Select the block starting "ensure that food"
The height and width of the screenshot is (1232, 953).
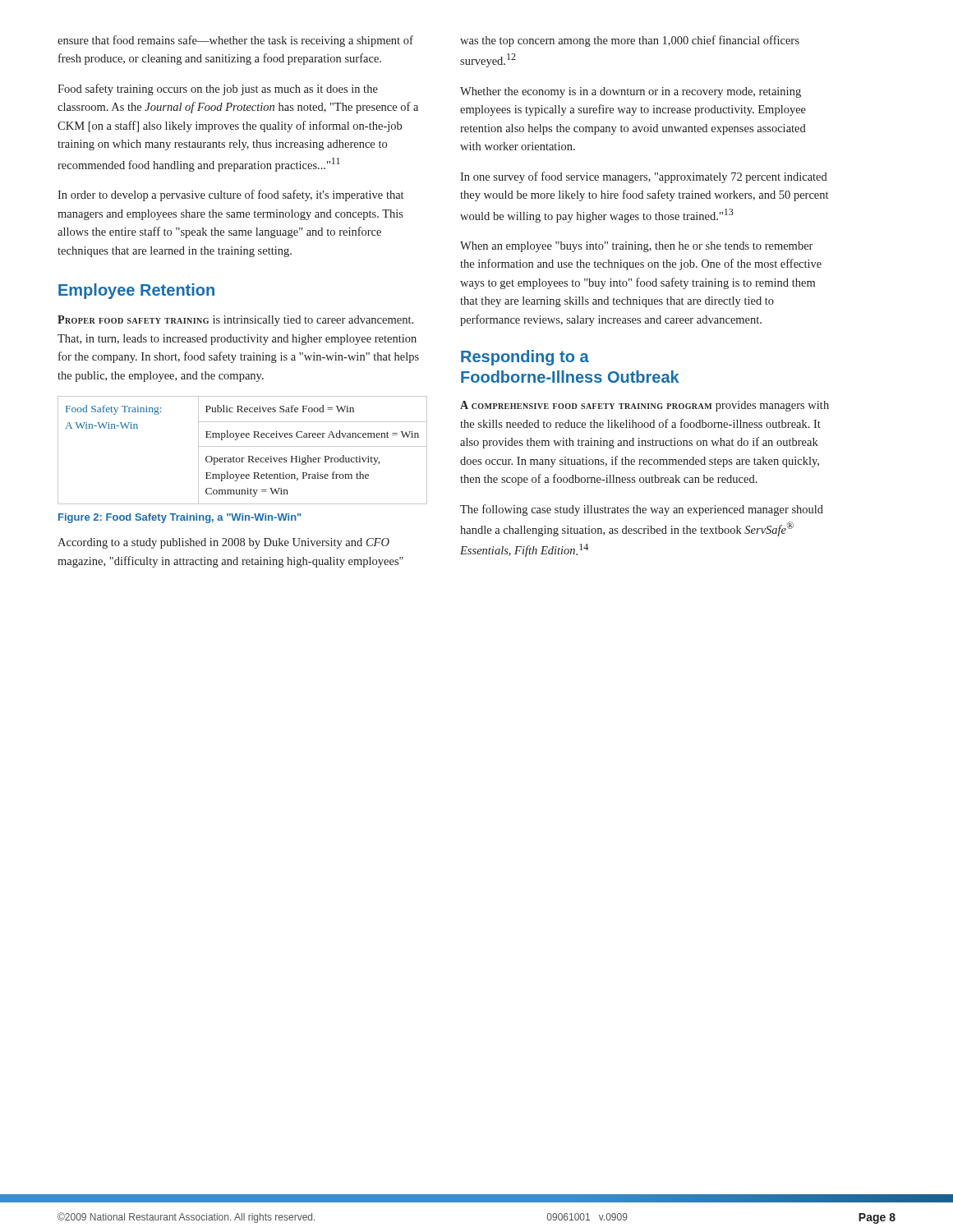point(235,49)
